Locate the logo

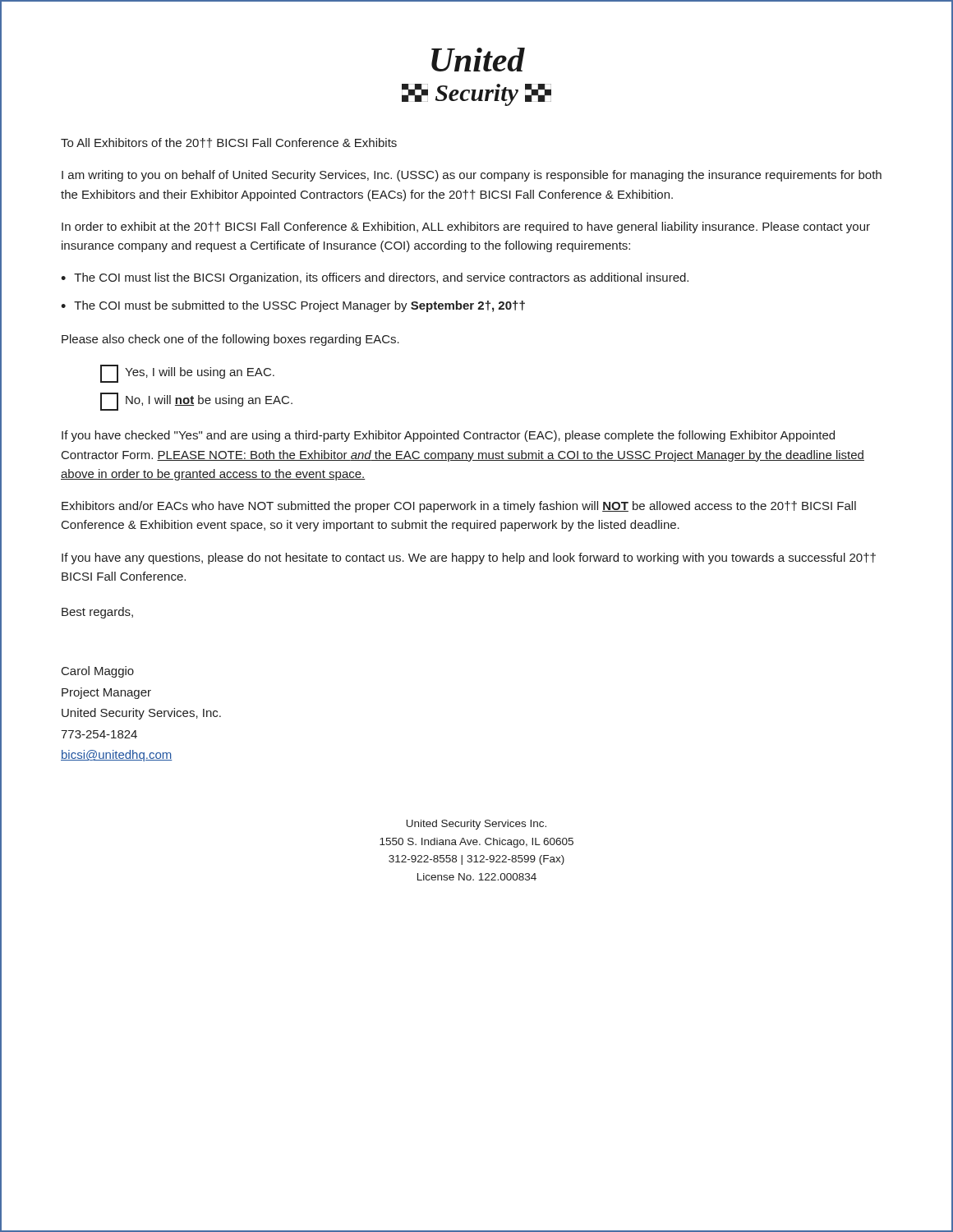click(x=476, y=74)
